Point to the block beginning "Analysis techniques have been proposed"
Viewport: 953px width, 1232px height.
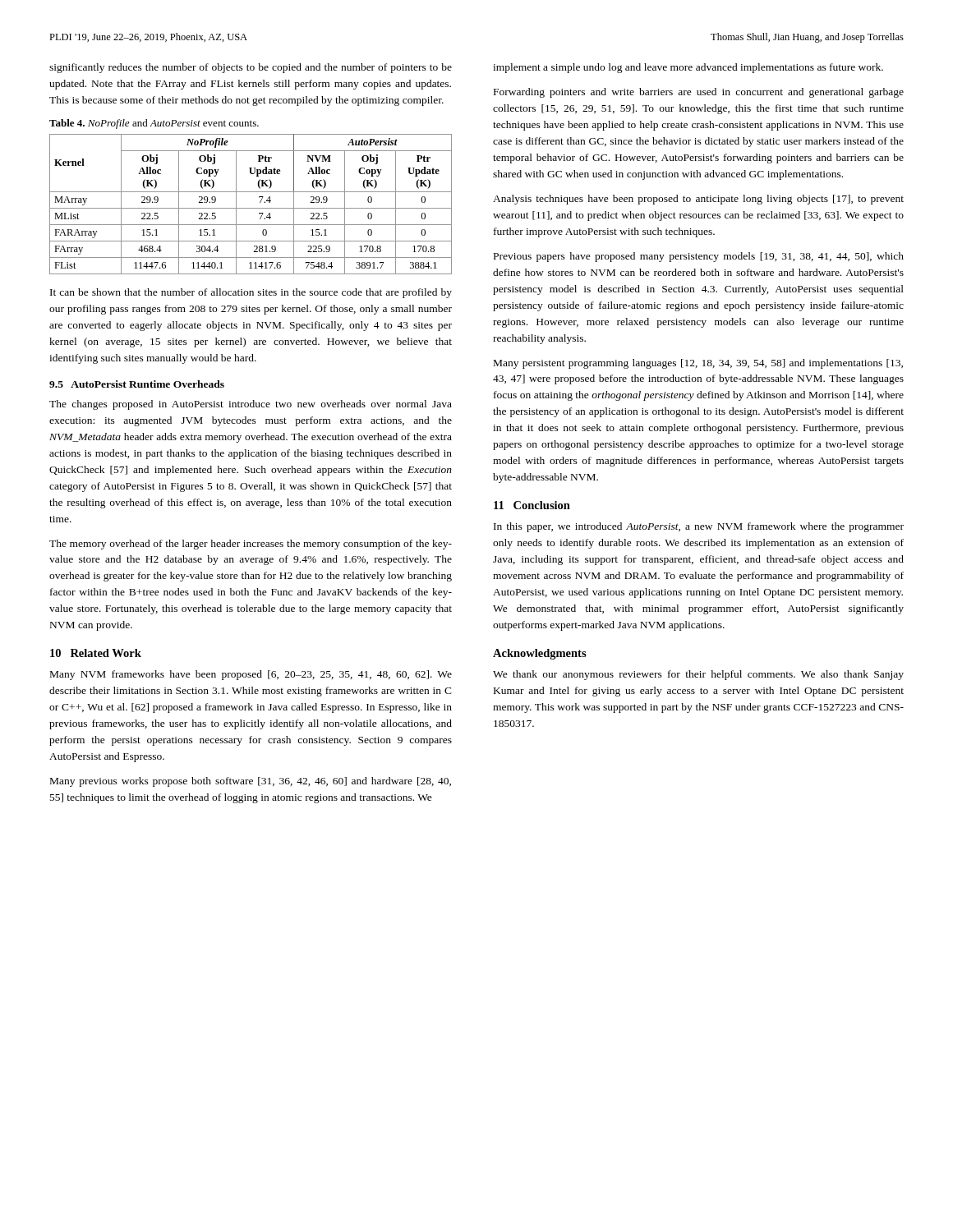pos(698,215)
